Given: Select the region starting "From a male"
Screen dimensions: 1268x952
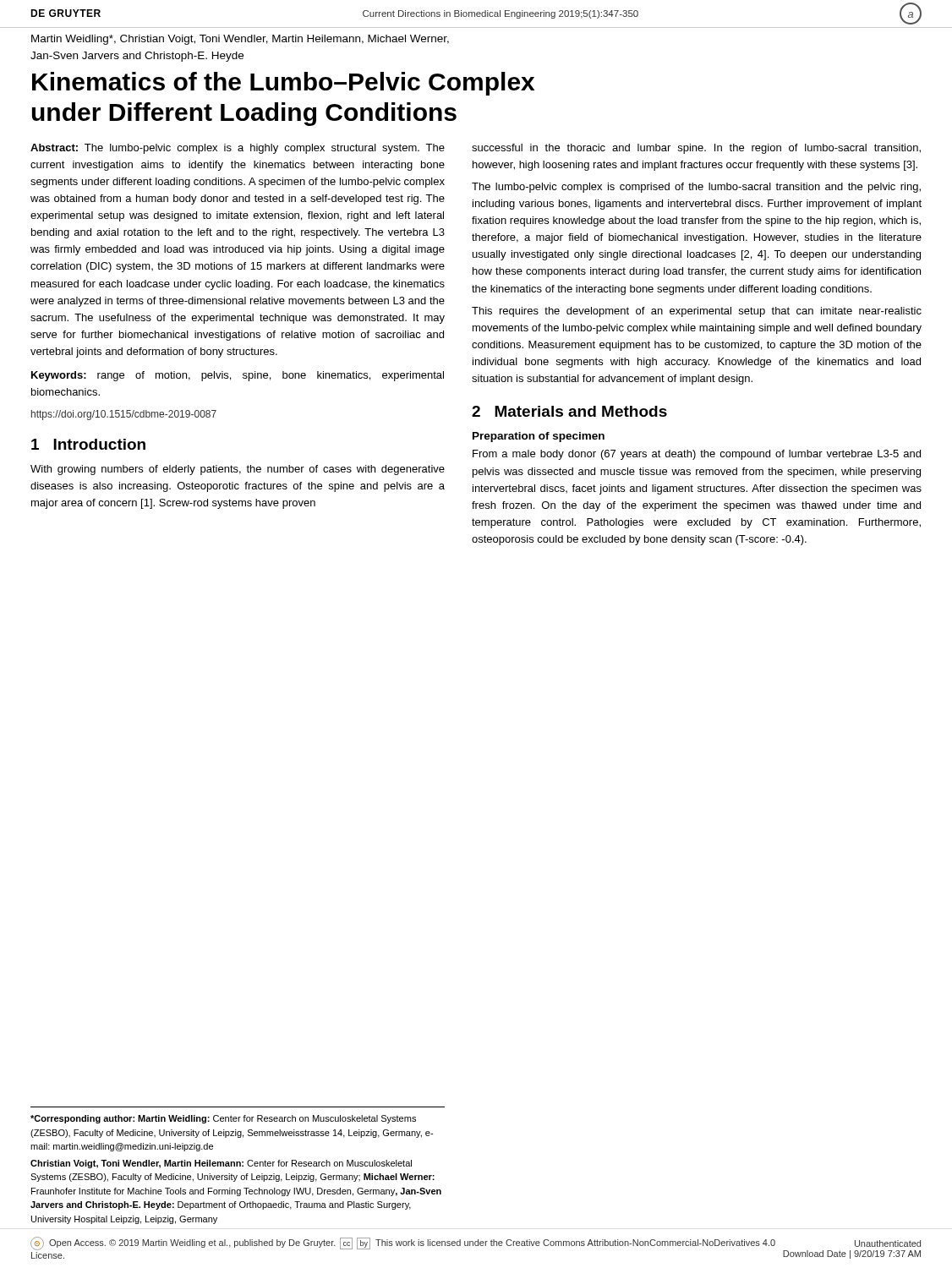Looking at the screenshot, I should coord(697,496).
